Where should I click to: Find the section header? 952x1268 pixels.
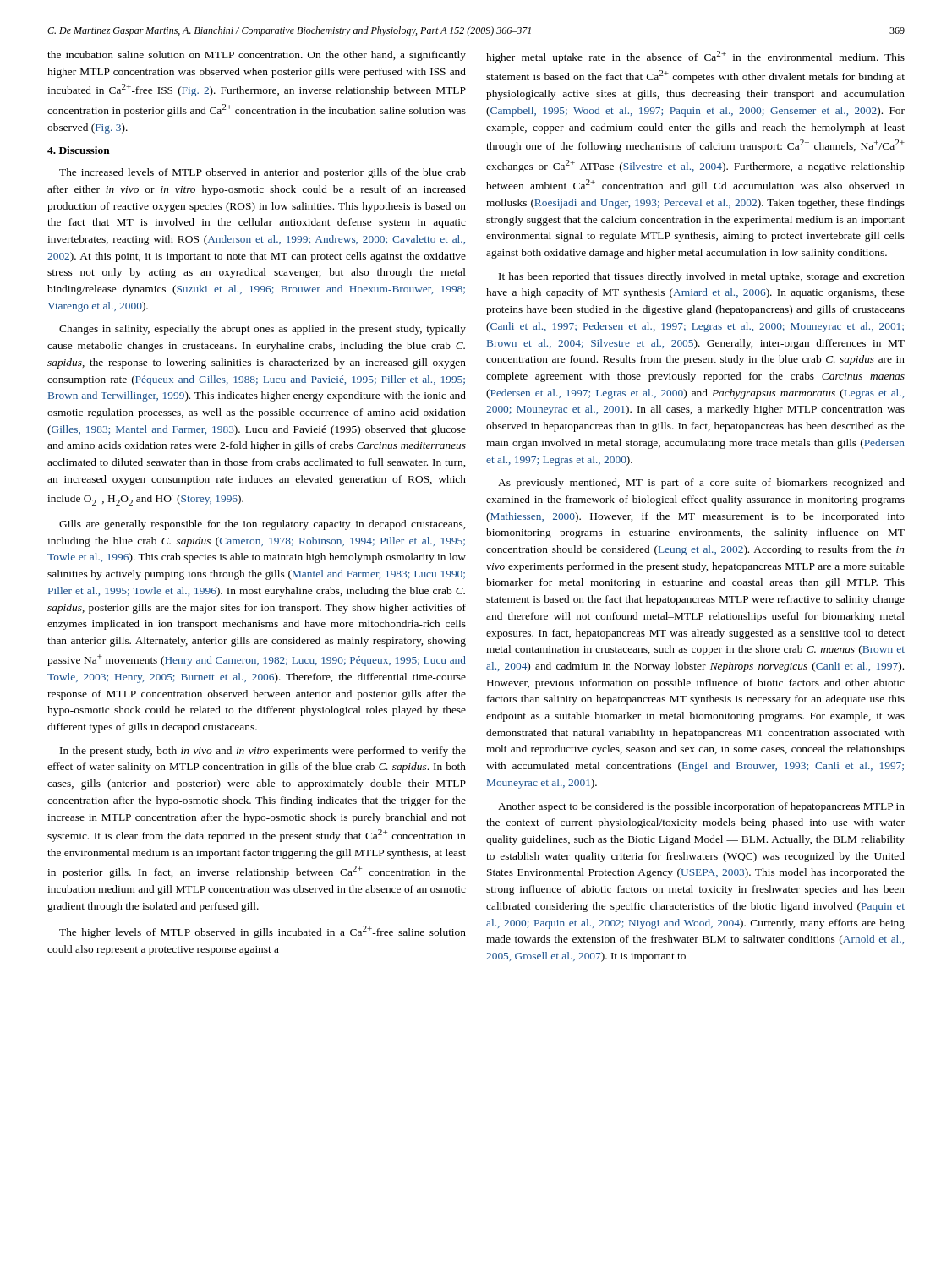257,151
